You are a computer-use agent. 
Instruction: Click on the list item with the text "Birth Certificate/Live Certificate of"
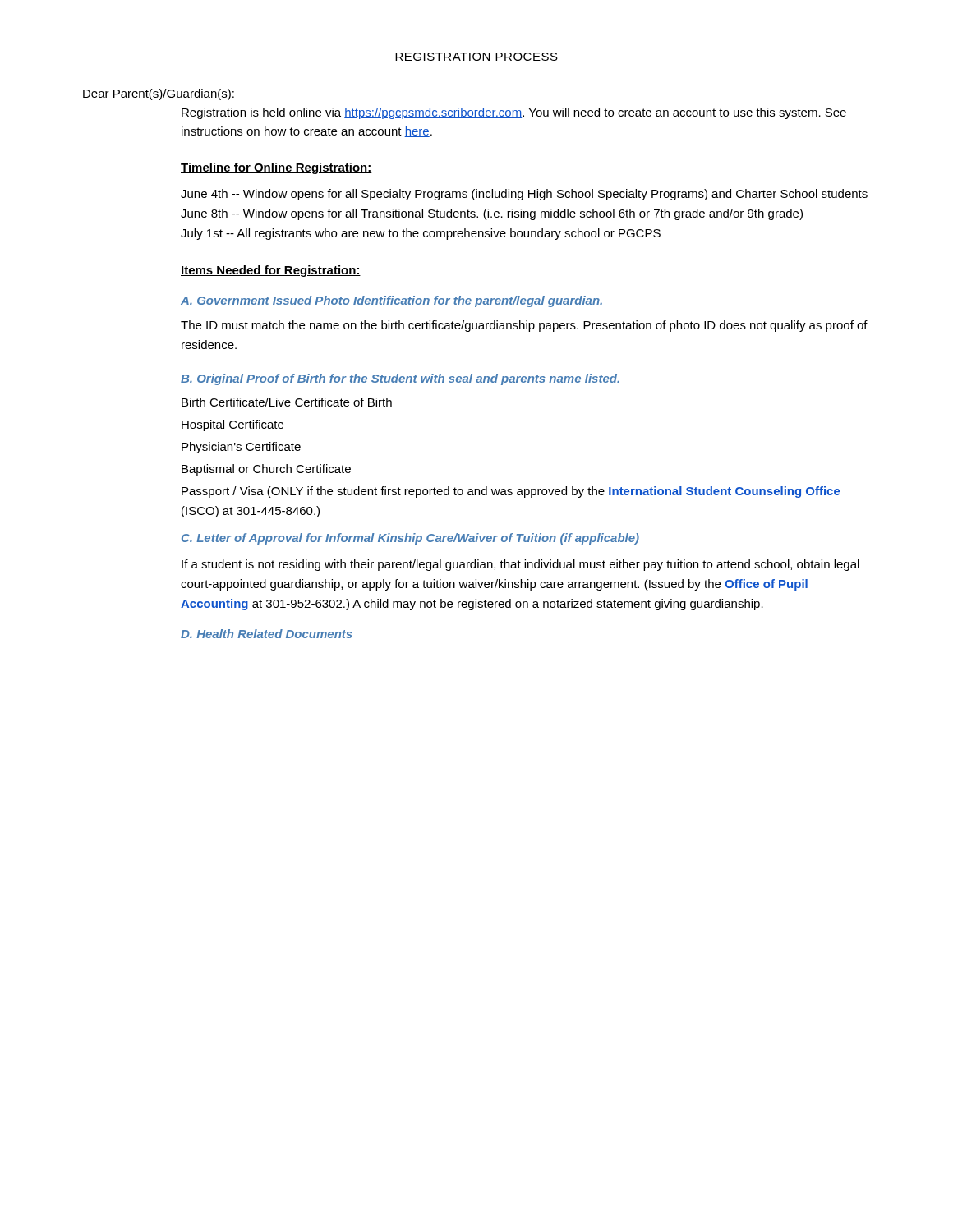(287, 402)
